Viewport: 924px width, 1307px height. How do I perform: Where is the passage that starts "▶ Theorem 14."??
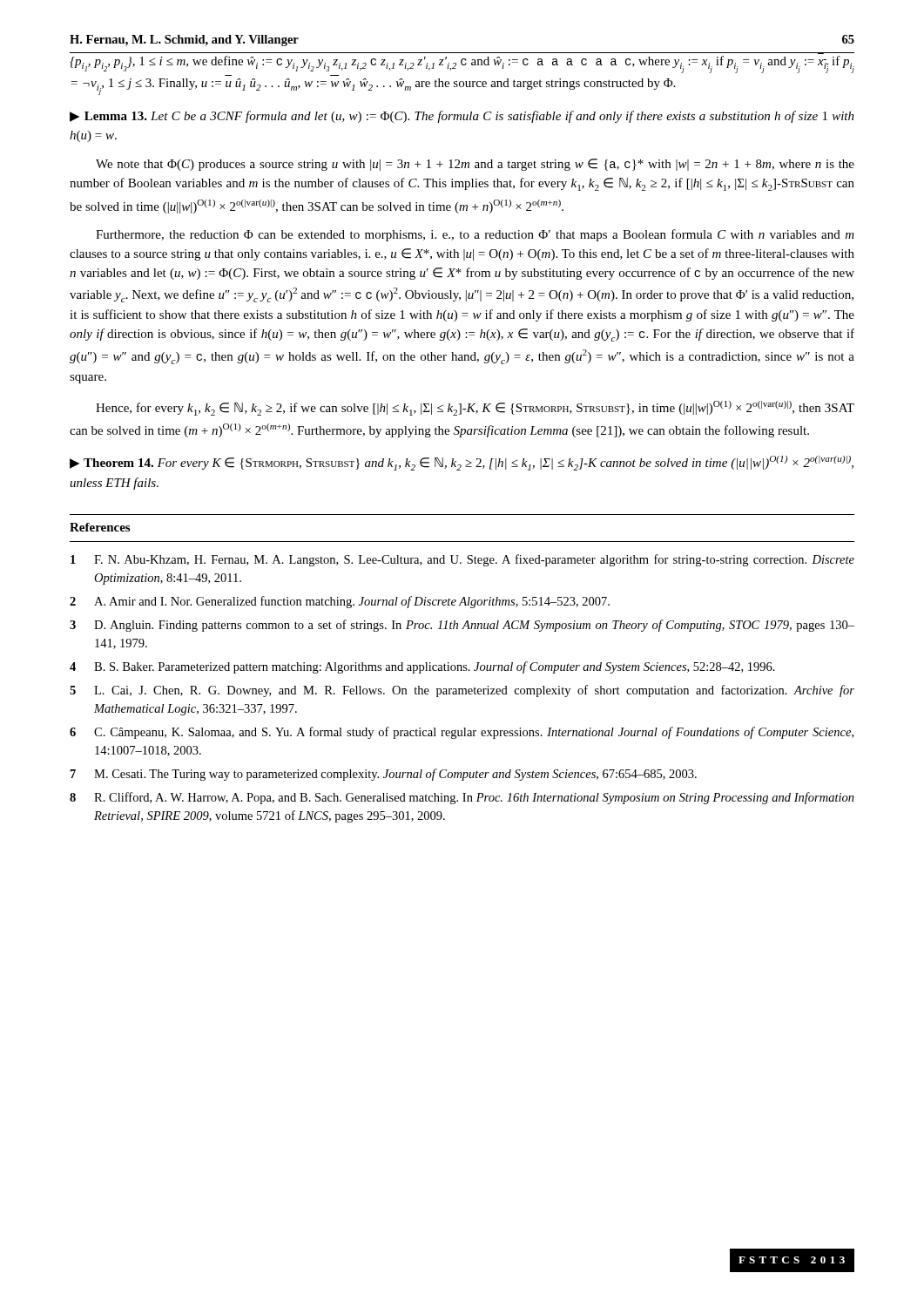coord(462,472)
